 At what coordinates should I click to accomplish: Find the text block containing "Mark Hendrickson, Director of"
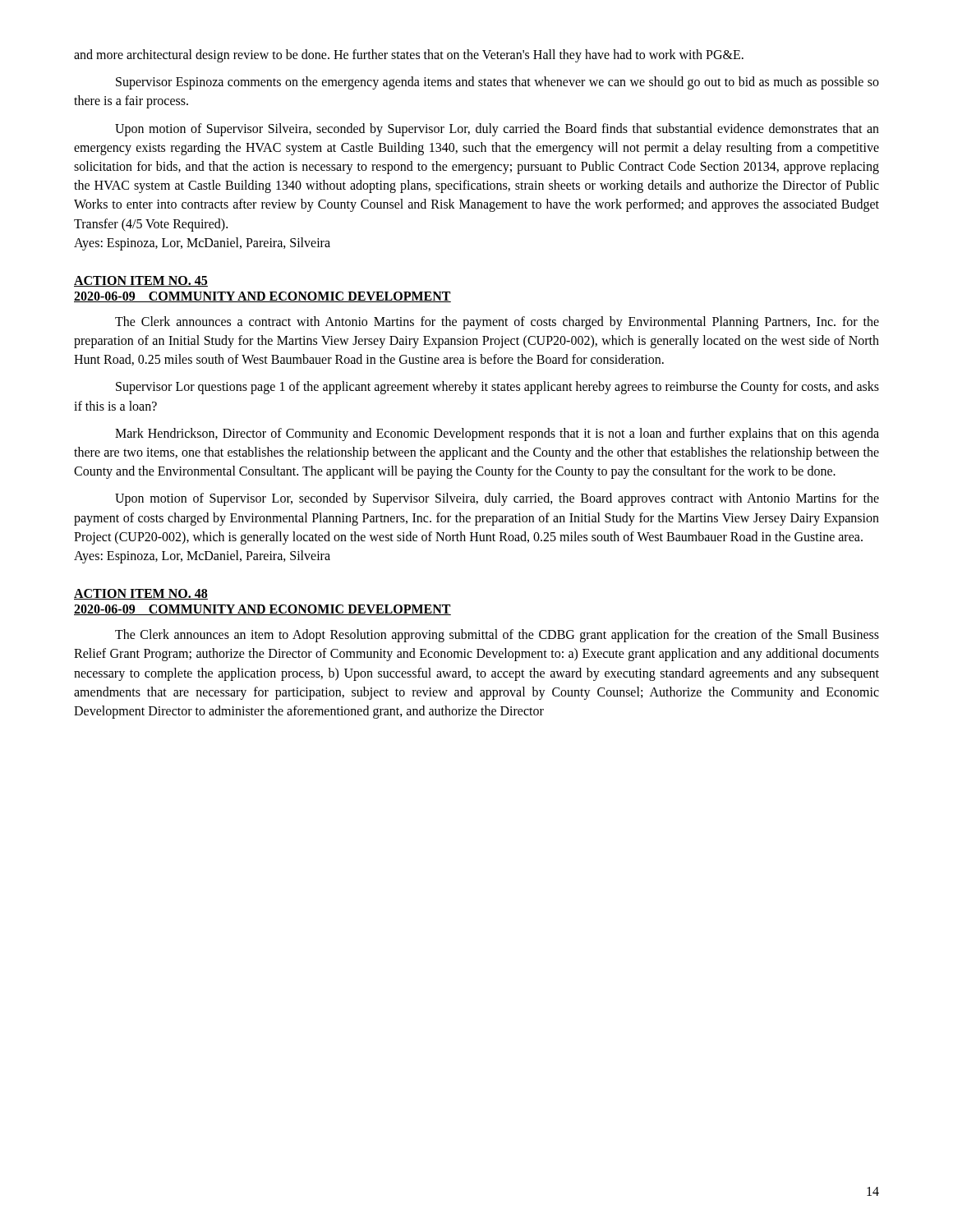[476, 452]
